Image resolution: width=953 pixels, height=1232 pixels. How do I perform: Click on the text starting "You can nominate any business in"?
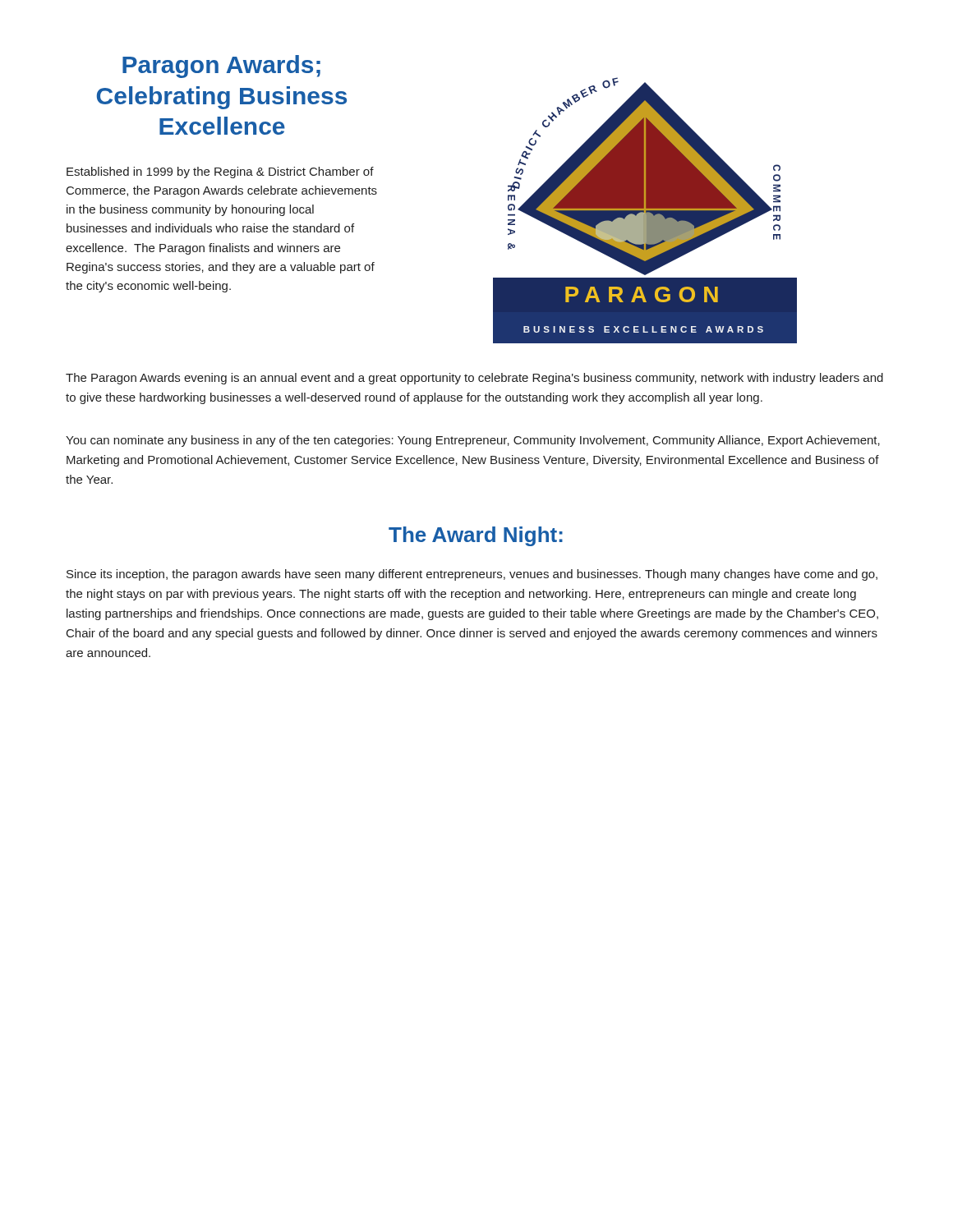(x=473, y=460)
